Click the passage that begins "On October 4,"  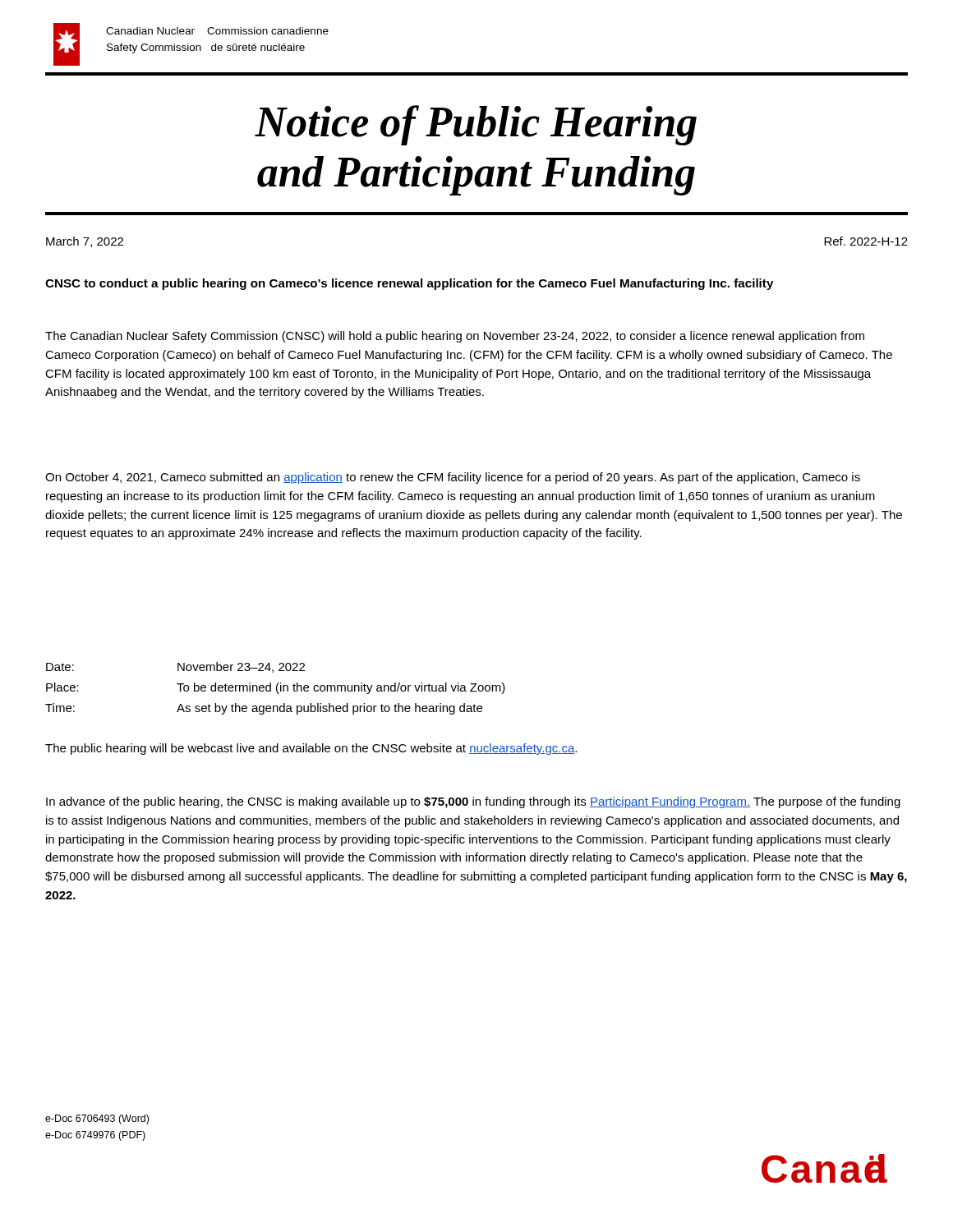click(x=474, y=505)
